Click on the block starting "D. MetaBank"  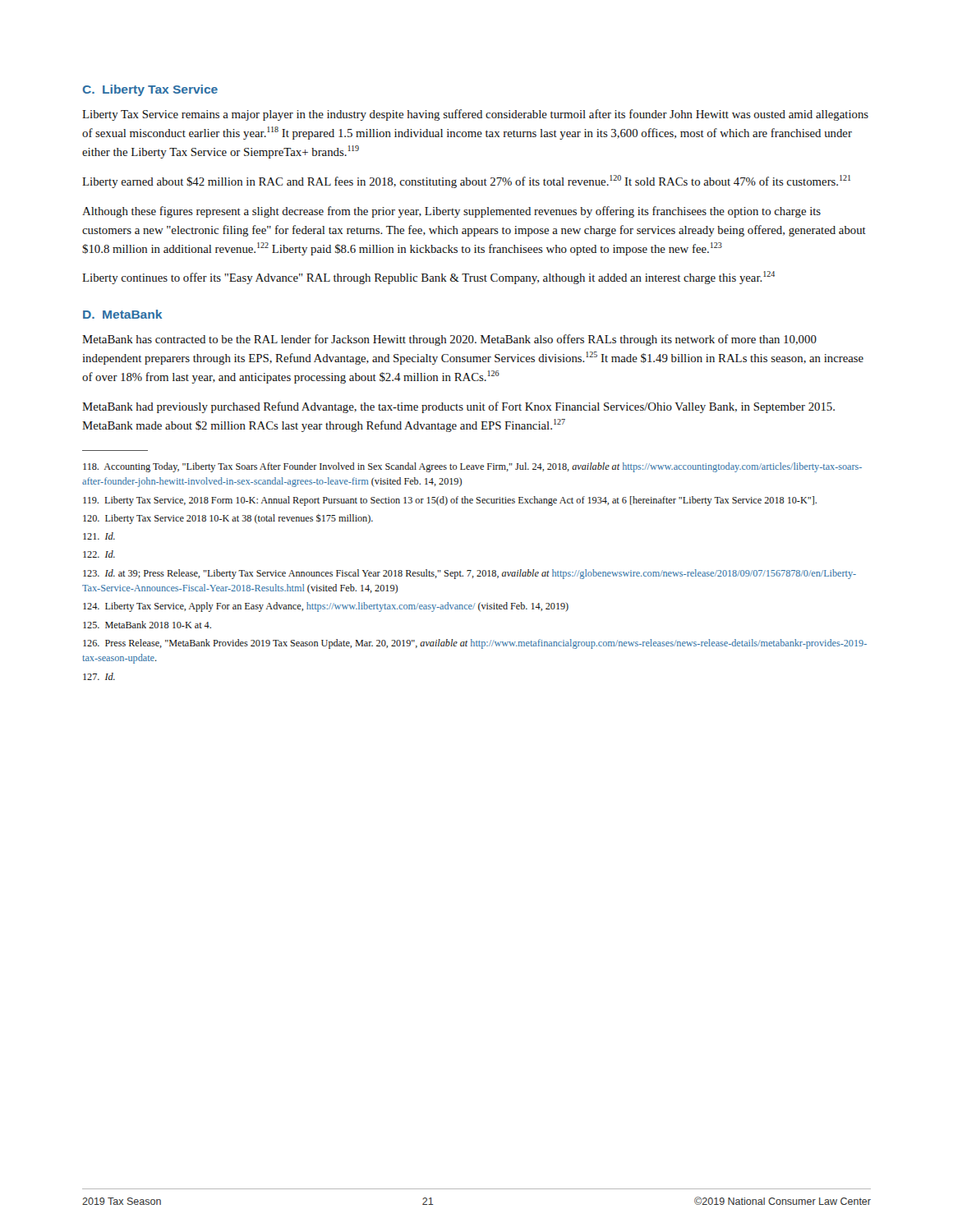point(122,314)
